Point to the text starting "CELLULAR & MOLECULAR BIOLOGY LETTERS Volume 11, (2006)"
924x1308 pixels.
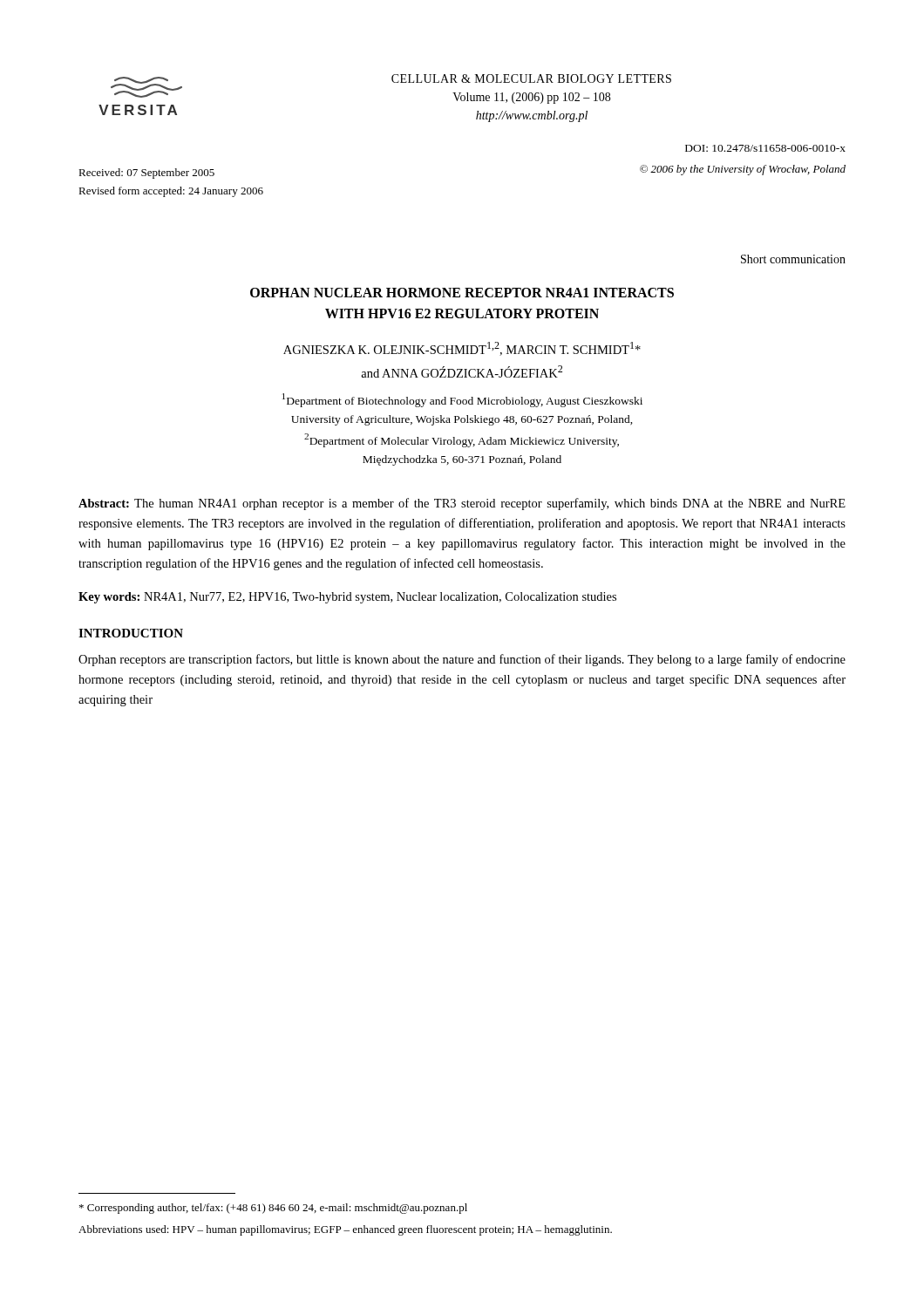532,97
